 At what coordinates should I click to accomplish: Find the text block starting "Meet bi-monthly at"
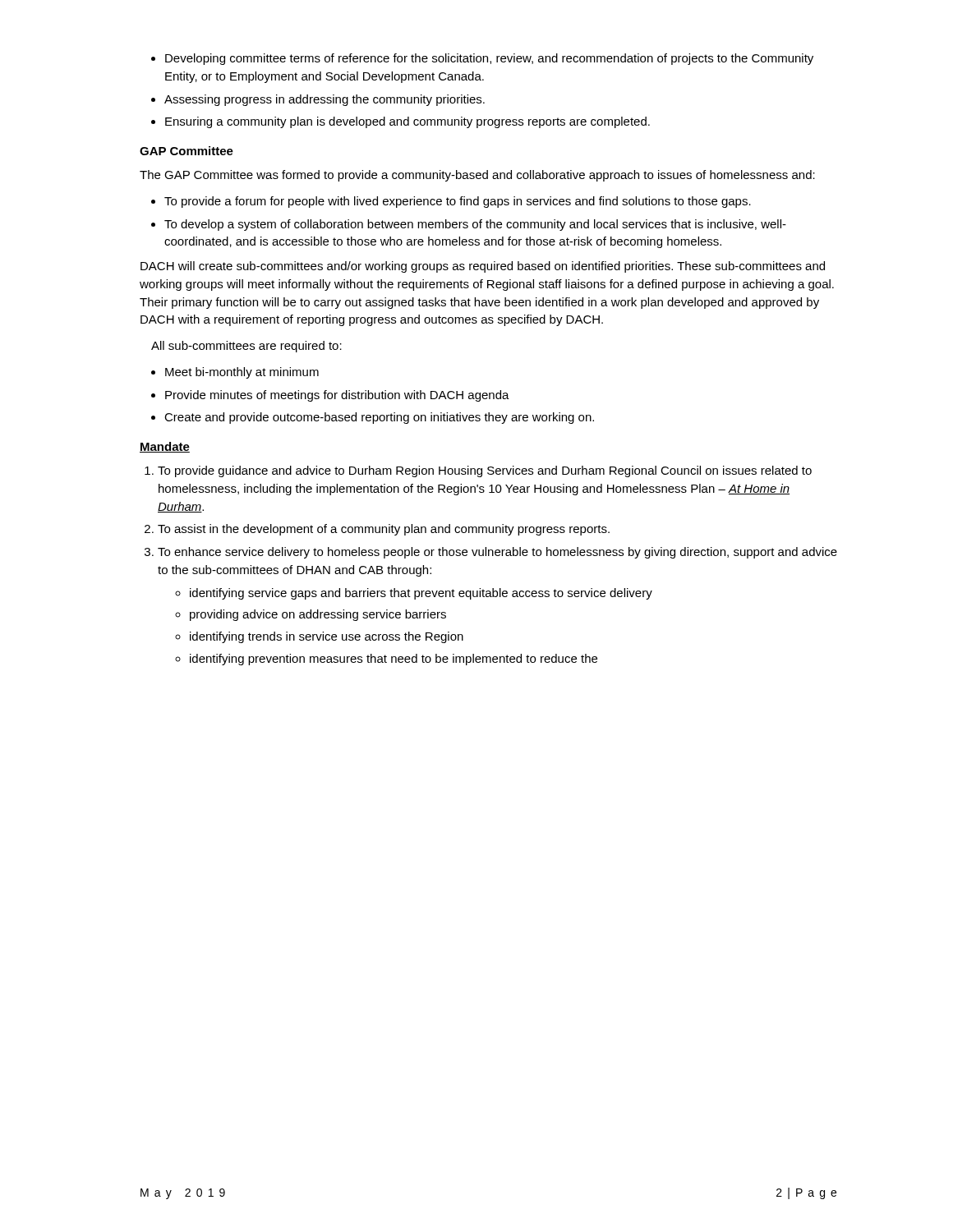[x=489, y=395]
